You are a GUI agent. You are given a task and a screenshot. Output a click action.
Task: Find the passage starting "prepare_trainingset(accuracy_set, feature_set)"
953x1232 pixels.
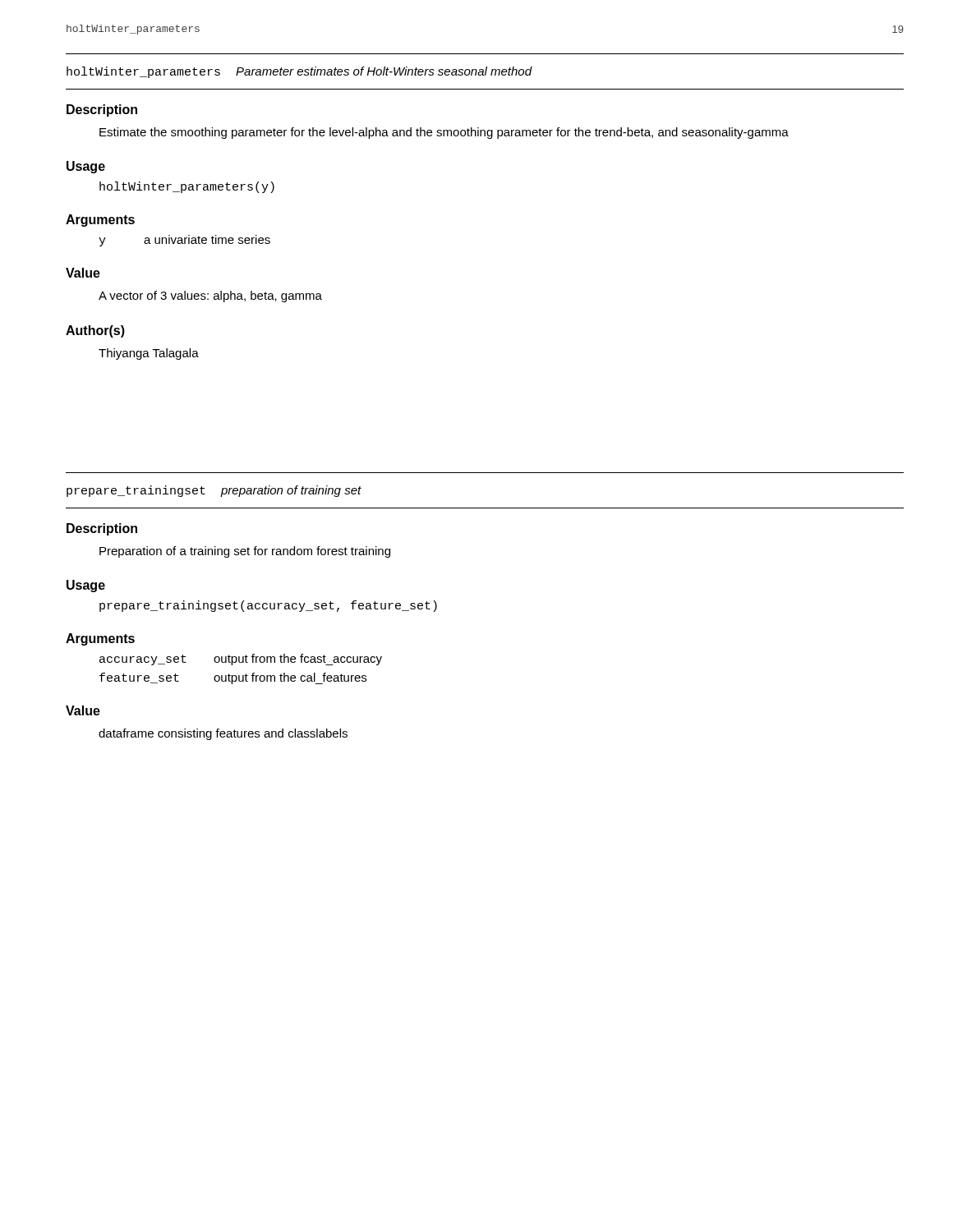point(269,607)
